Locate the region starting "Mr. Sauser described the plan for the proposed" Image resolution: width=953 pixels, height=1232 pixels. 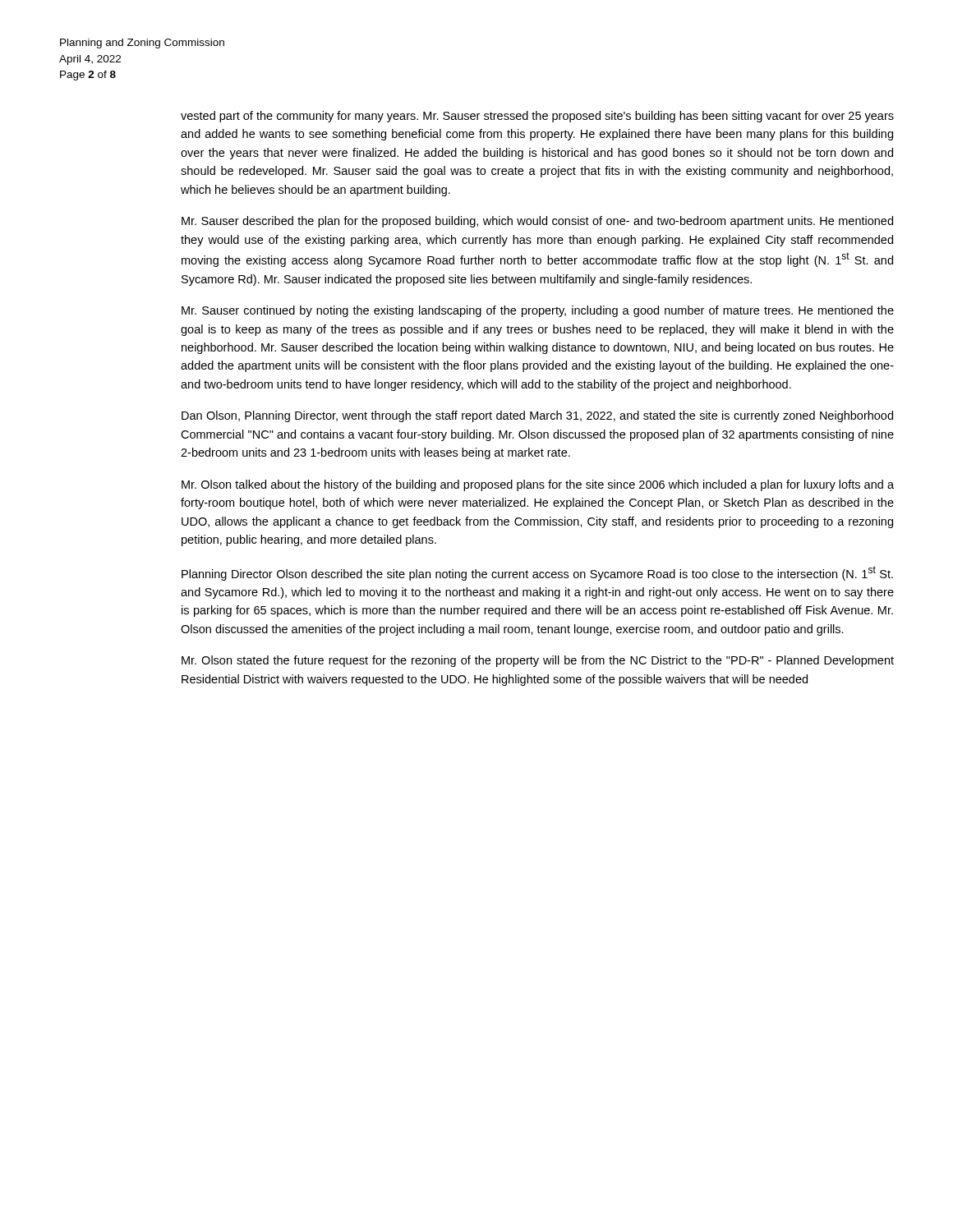coord(537,250)
